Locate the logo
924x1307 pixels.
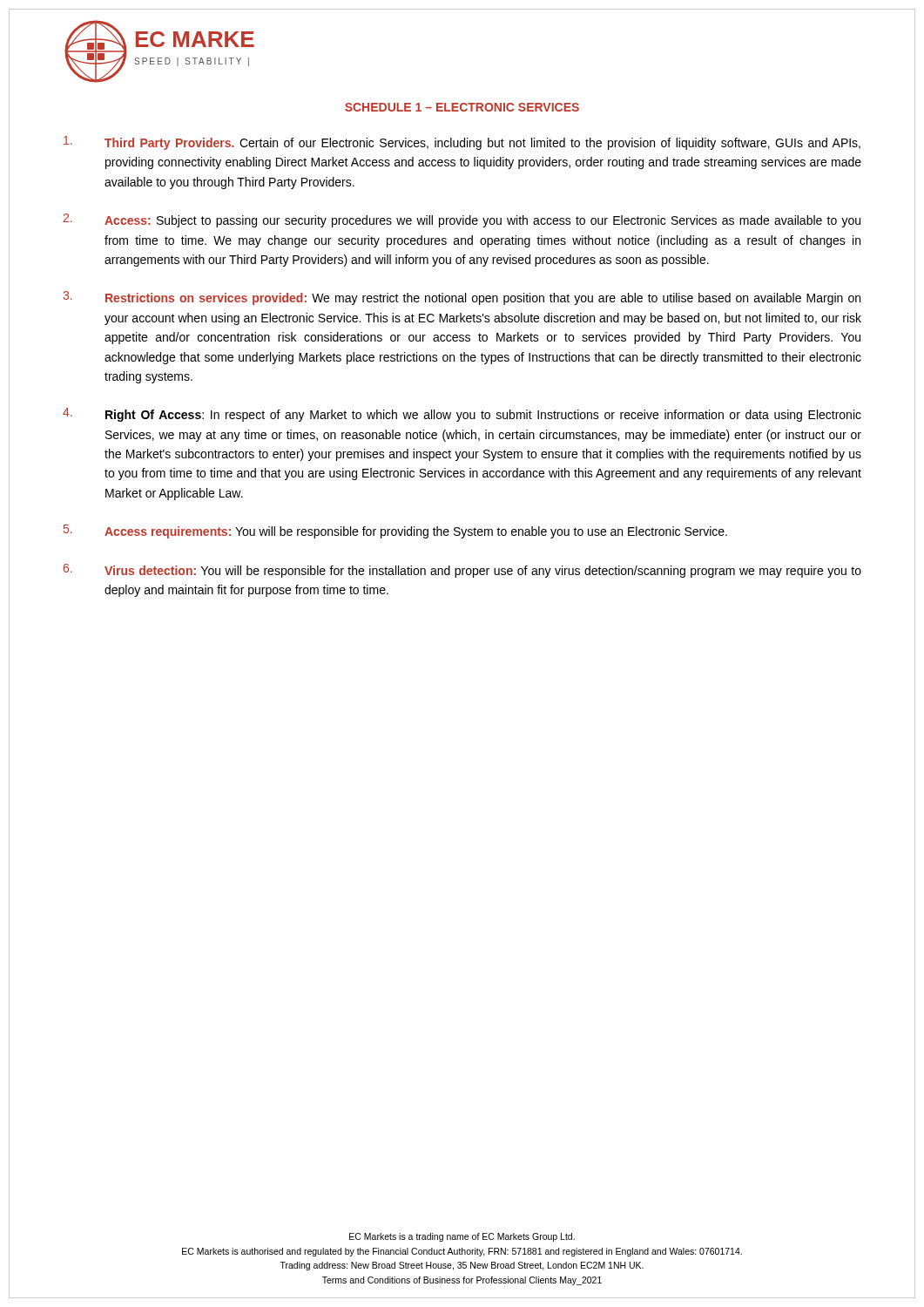point(159,53)
